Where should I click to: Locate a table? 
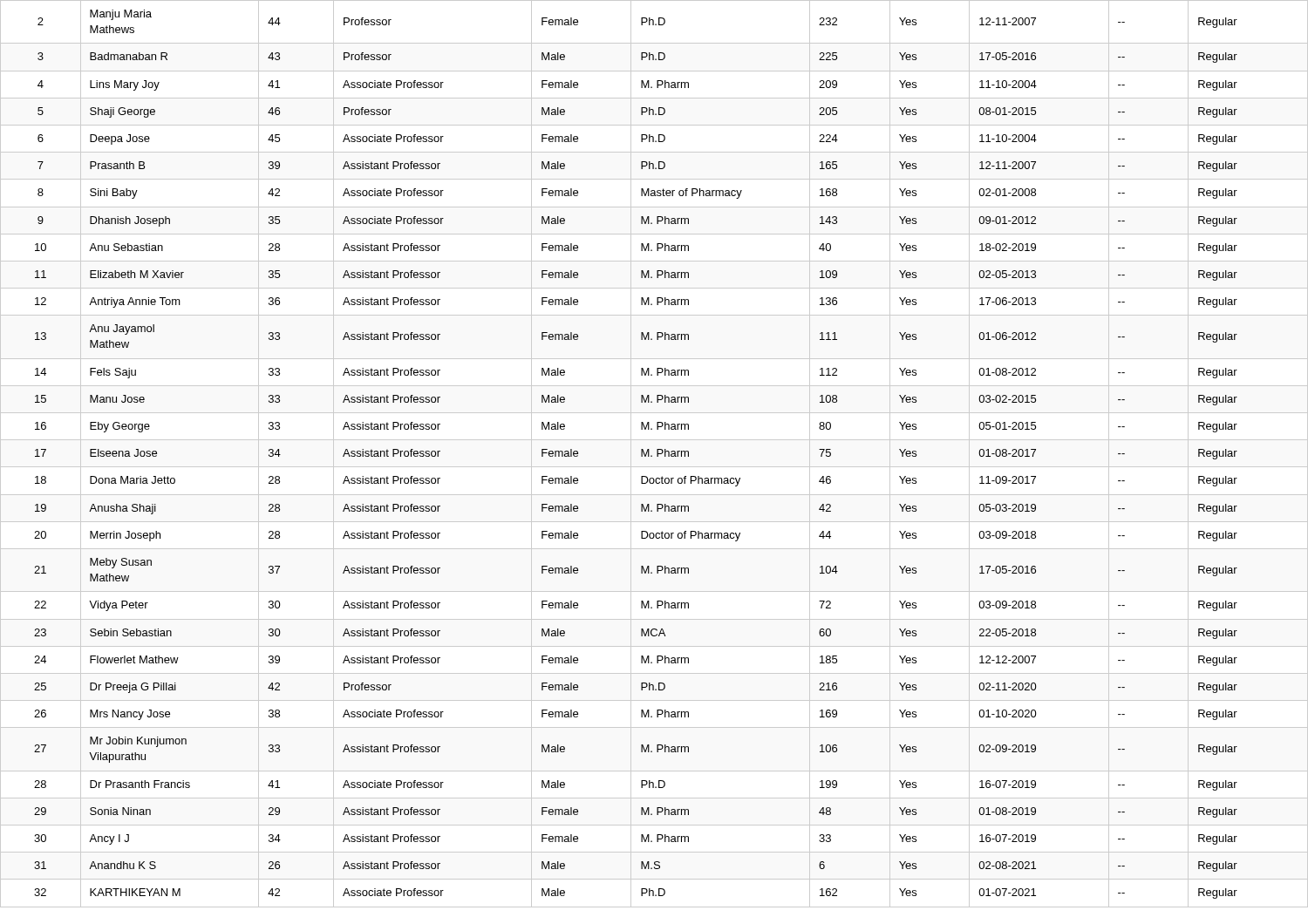tap(654, 454)
